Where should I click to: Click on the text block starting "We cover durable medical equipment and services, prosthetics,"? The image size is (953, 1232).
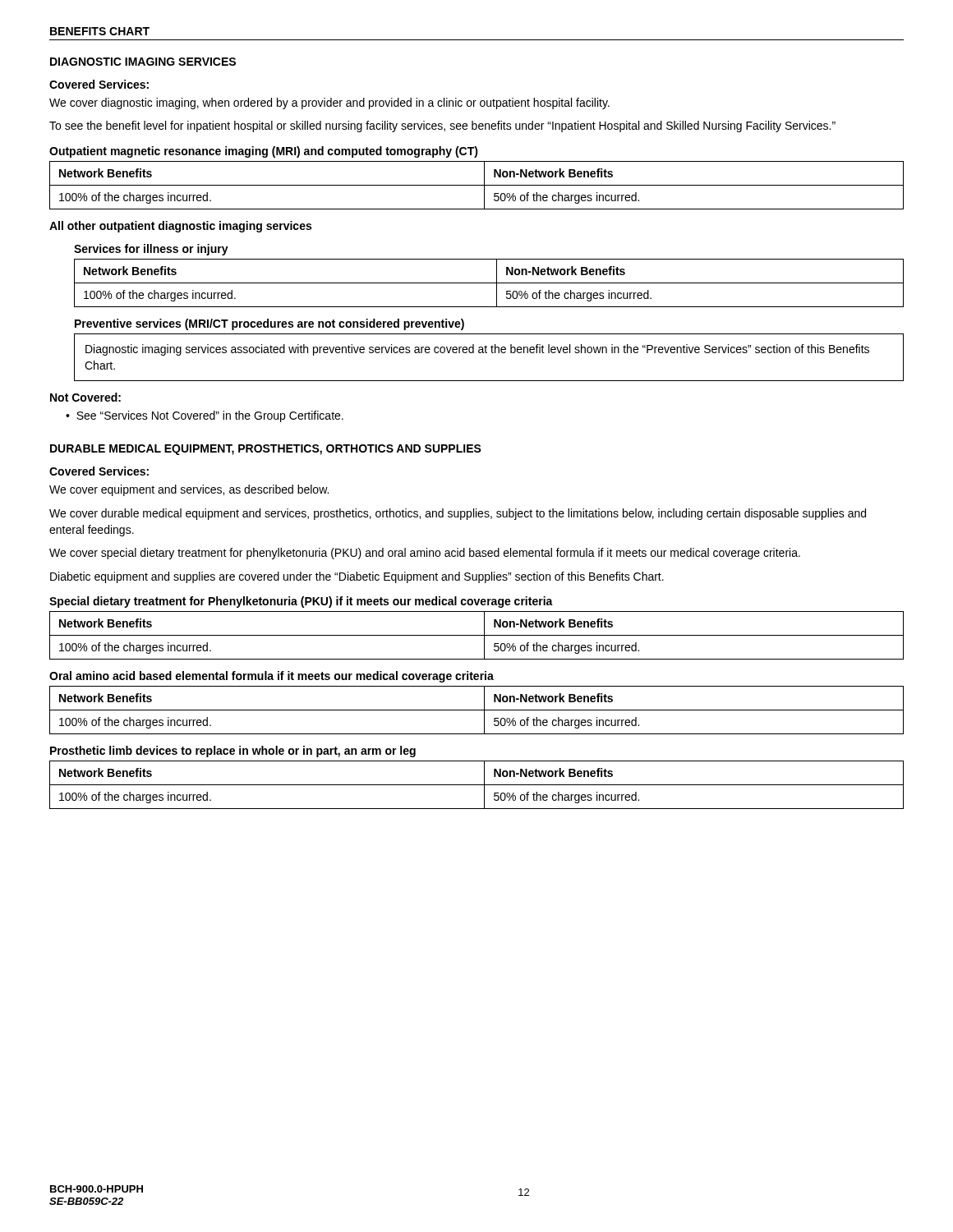click(x=458, y=522)
